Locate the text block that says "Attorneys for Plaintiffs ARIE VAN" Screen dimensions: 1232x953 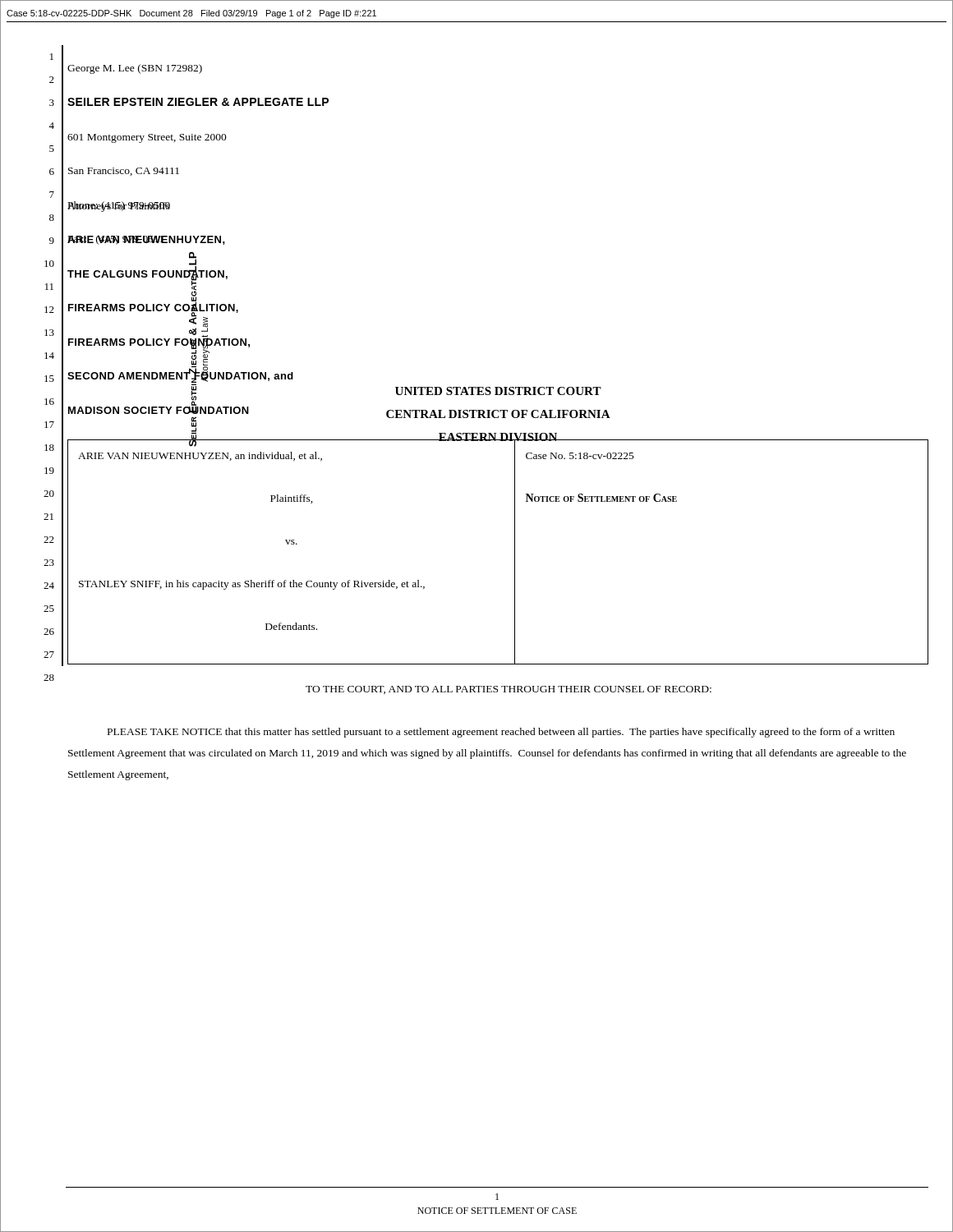click(x=119, y=207)
